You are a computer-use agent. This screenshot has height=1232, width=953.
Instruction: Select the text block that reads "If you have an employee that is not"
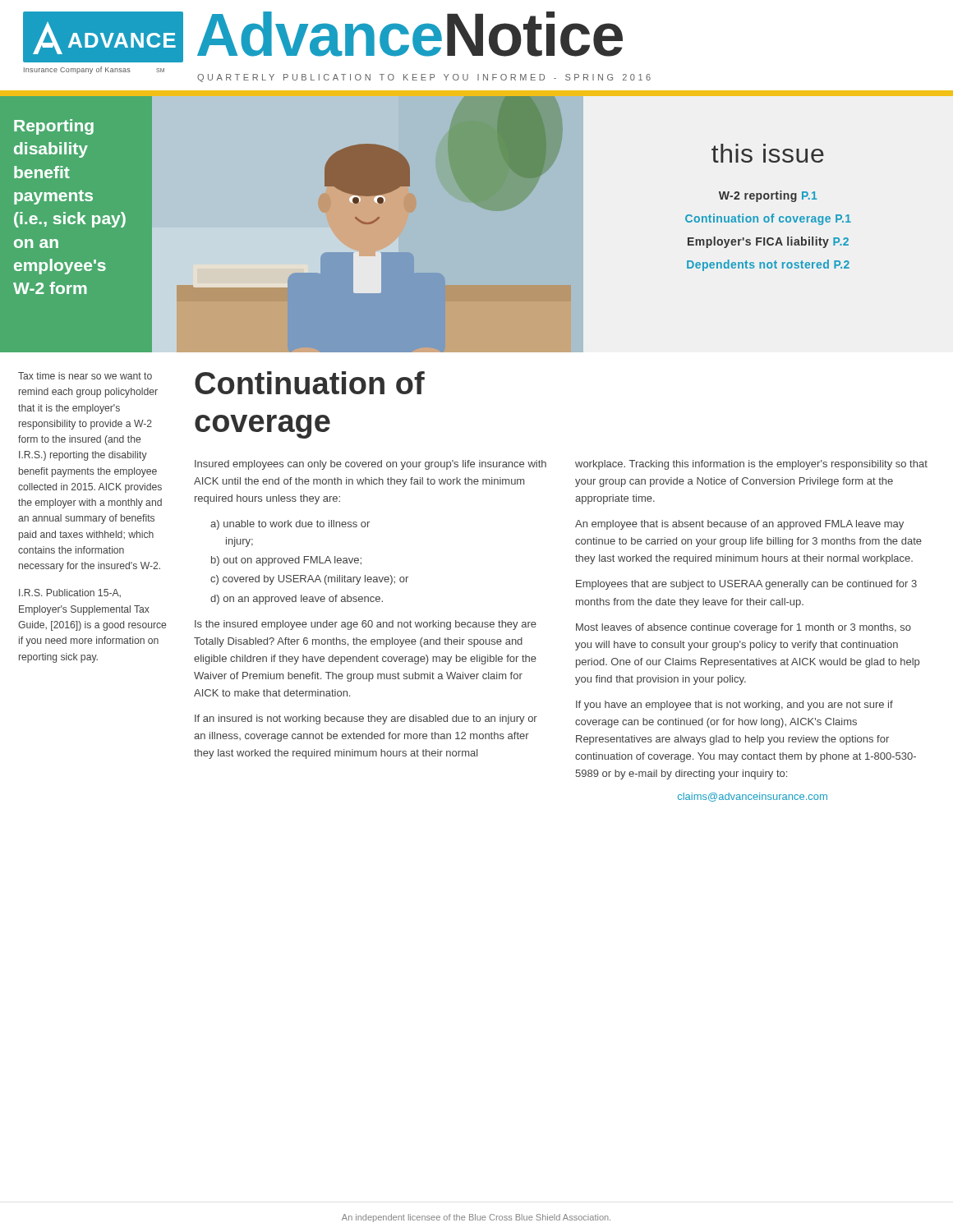(x=746, y=739)
